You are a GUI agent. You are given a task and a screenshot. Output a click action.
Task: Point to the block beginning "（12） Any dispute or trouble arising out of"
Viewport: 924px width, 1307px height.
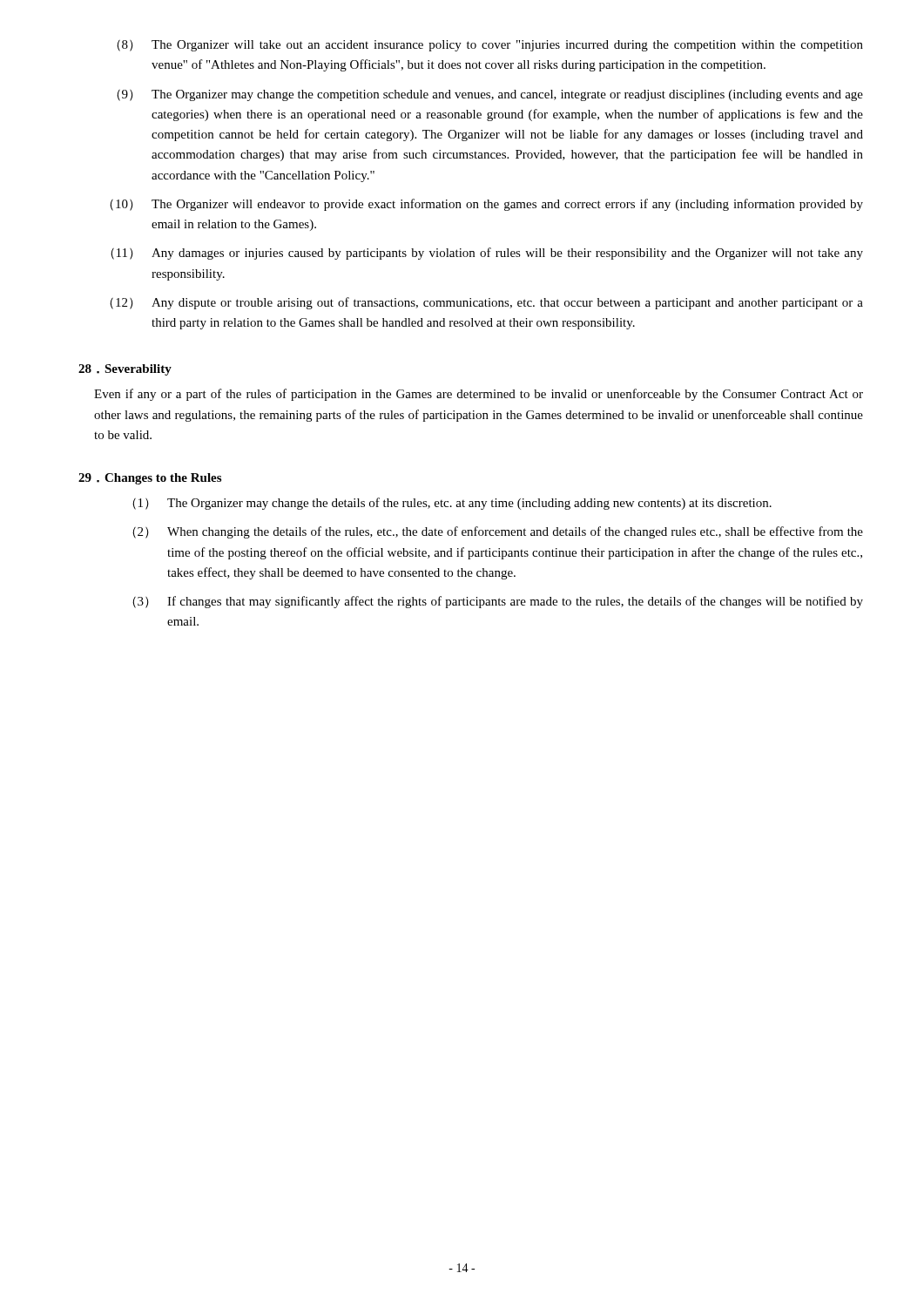471,313
